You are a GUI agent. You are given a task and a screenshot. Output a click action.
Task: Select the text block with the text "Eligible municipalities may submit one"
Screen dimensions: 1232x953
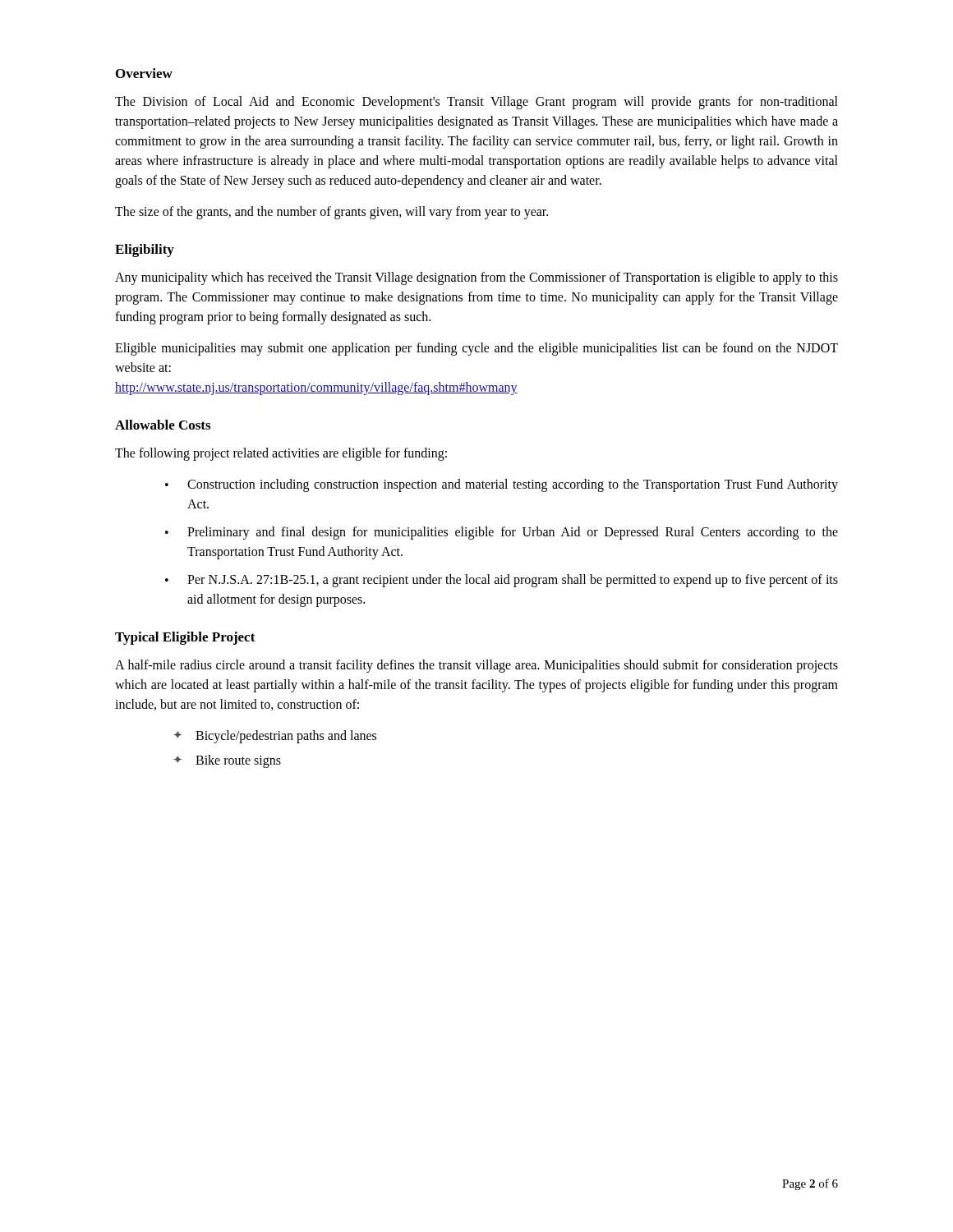pos(476,349)
